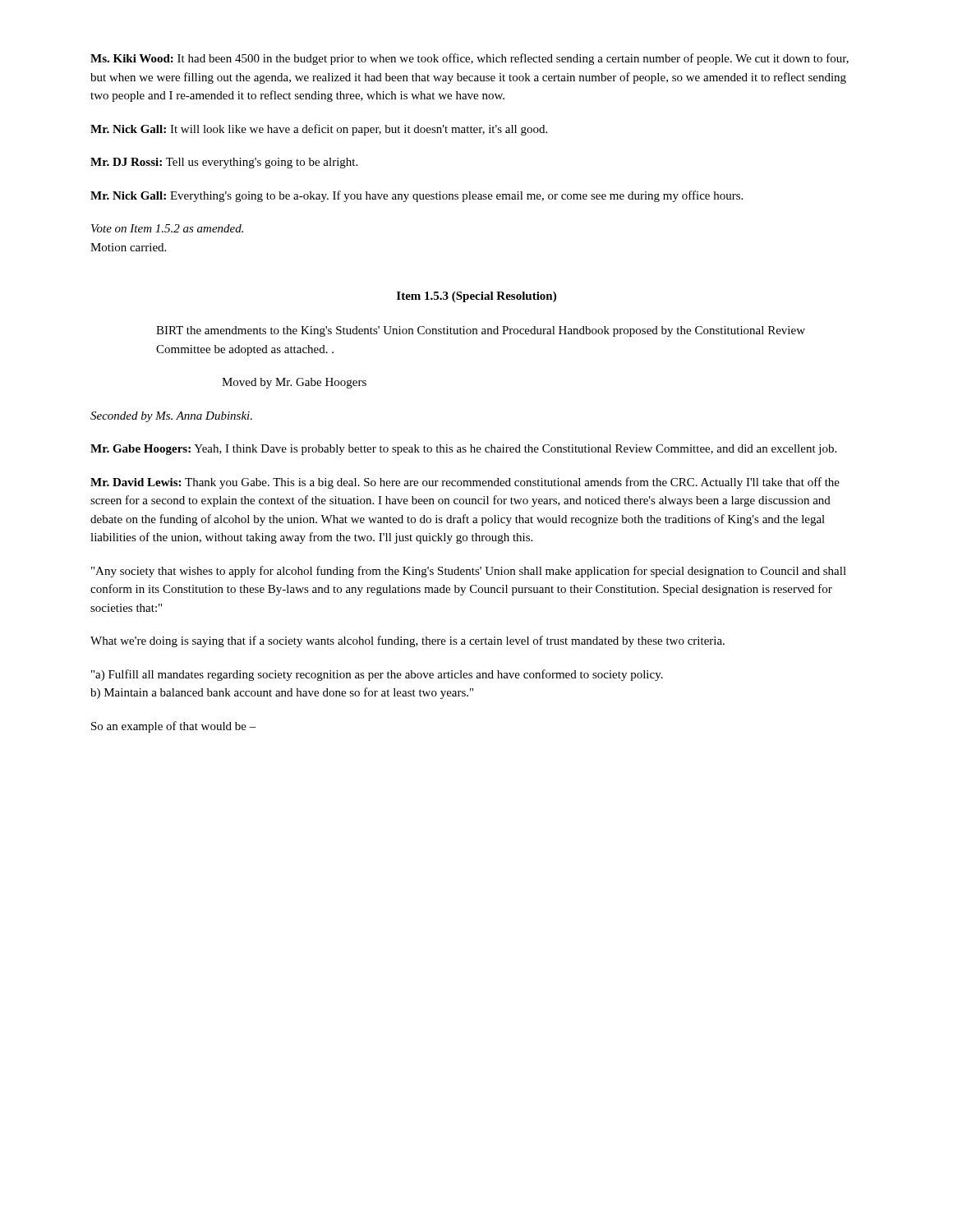Image resolution: width=953 pixels, height=1232 pixels.
Task: Find the block starting "So an example"
Action: click(x=174, y=727)
